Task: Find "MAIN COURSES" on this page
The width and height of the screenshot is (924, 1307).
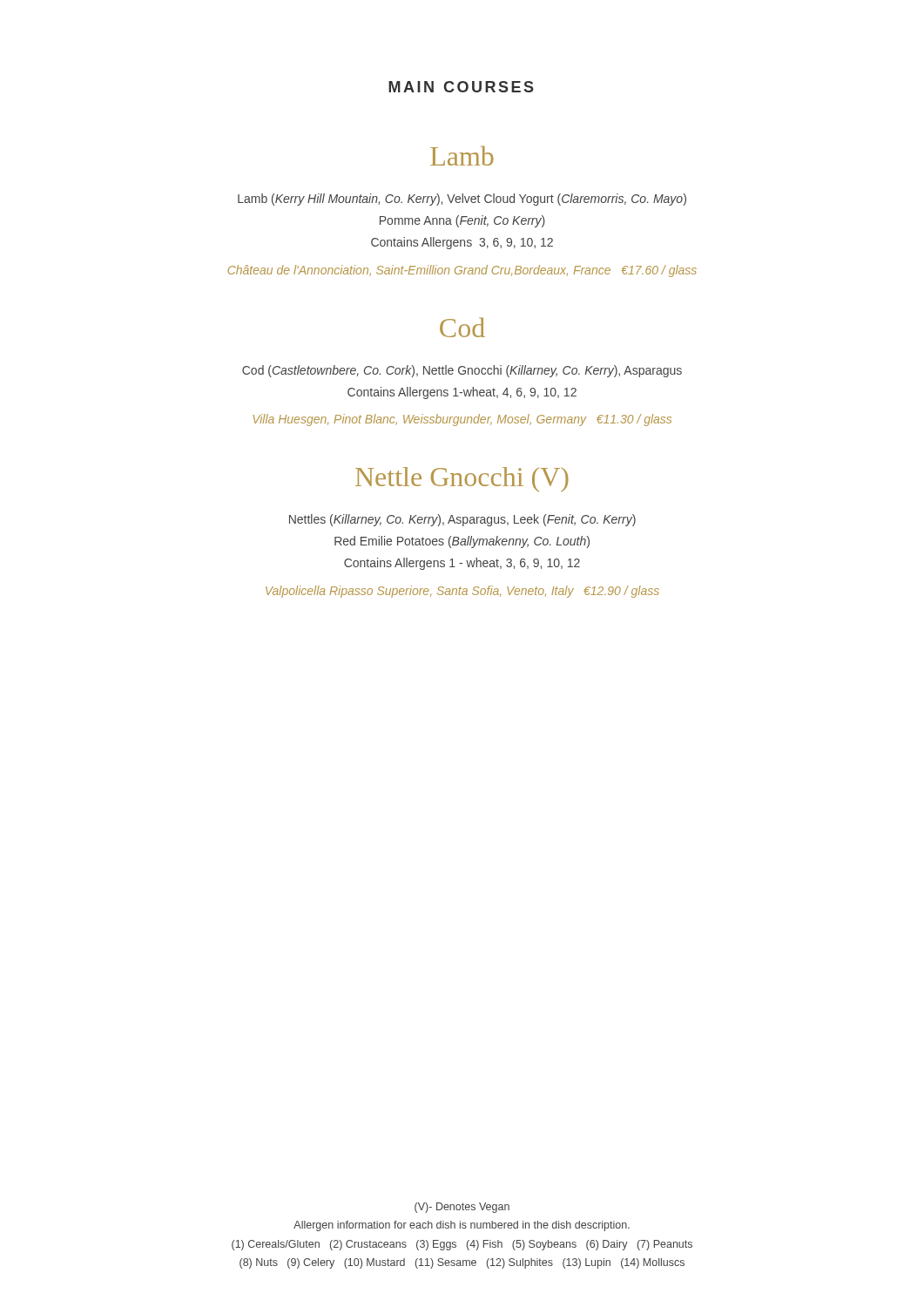Action: tap(462, 87)
